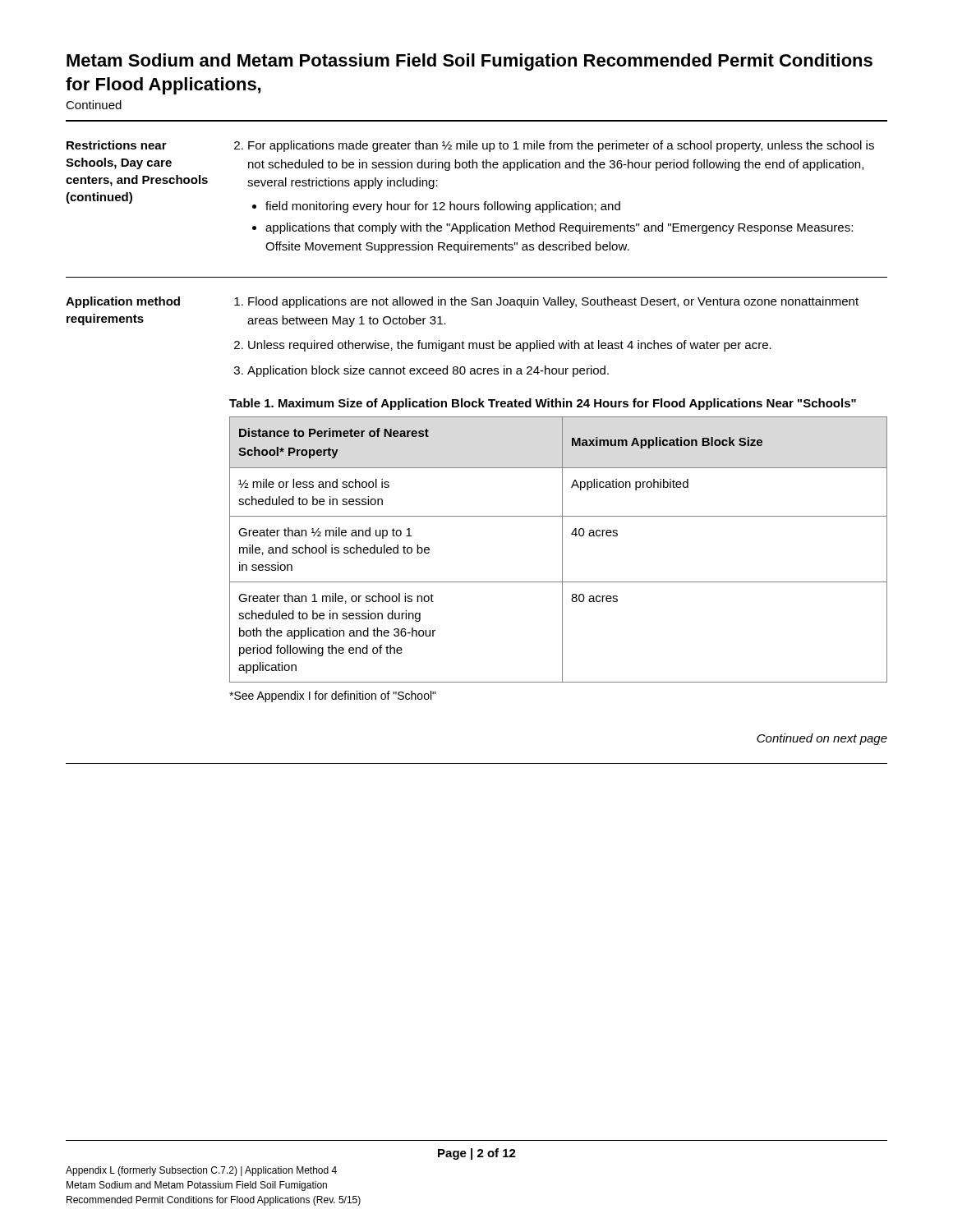Click the passage that begins "Flood applications are not allowed in the San"
953x1232 pixels.
553,310
